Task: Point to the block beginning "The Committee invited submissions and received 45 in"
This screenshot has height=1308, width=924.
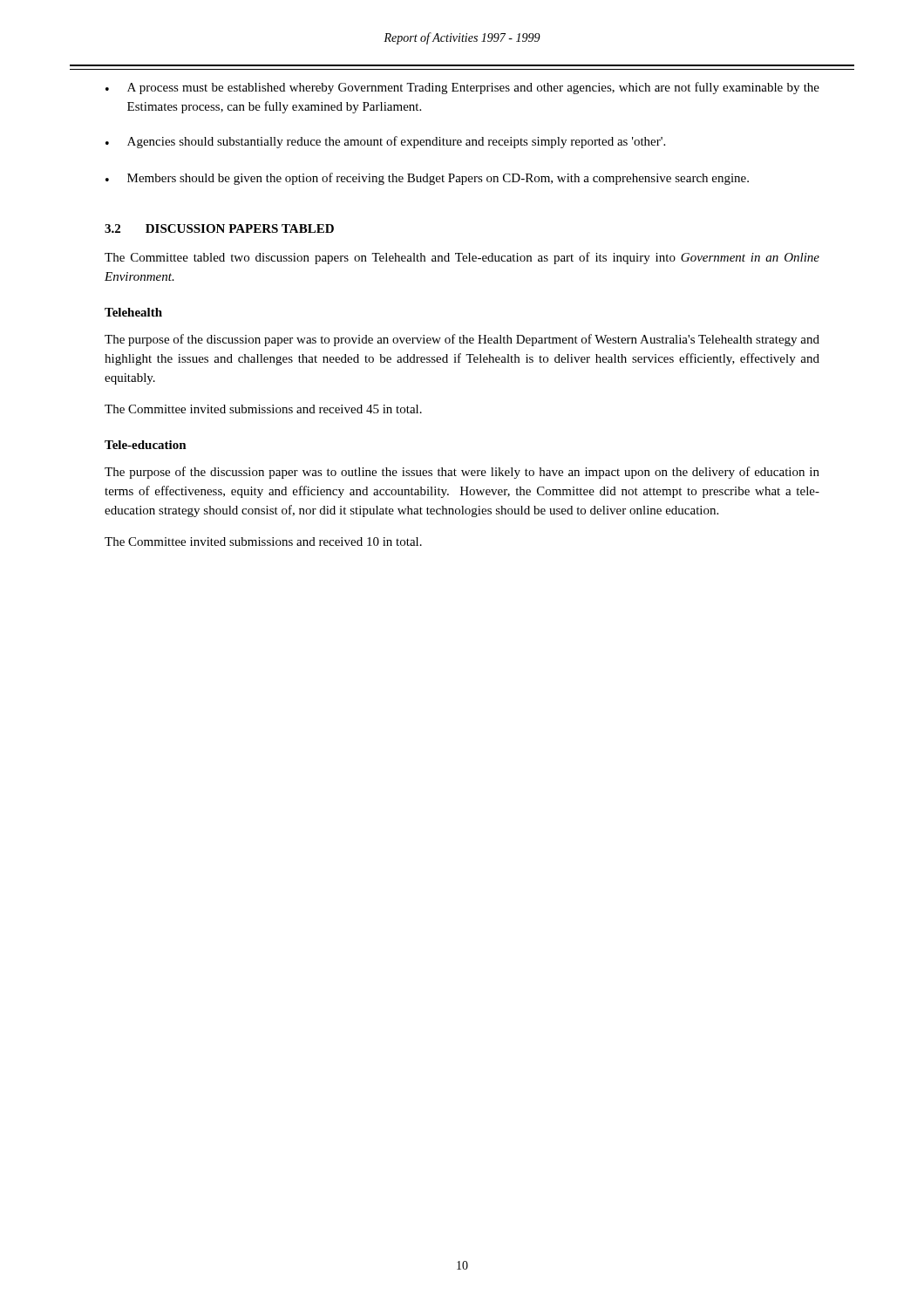Action: pos(263,409)
